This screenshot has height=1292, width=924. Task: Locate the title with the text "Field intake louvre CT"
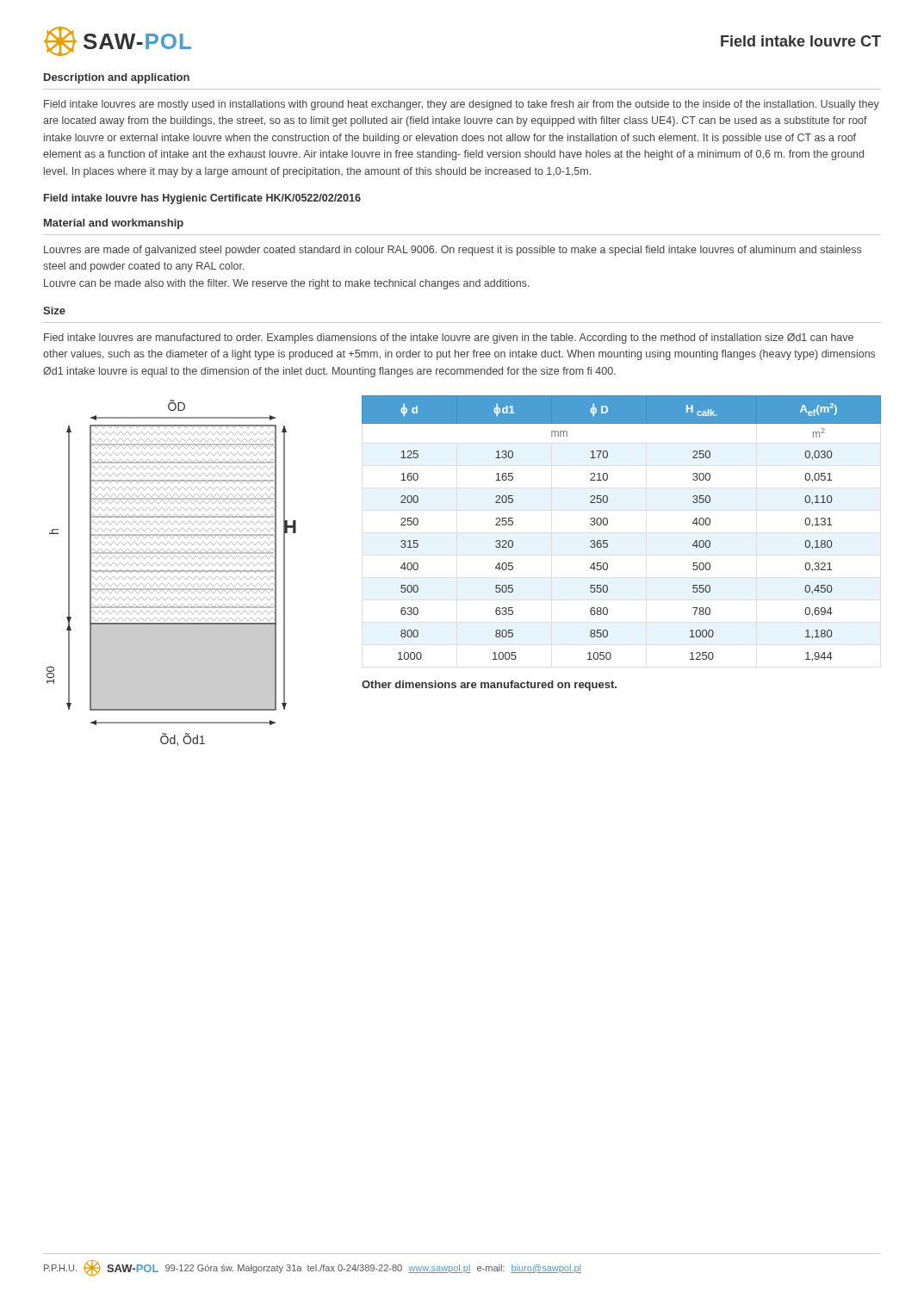800,41
